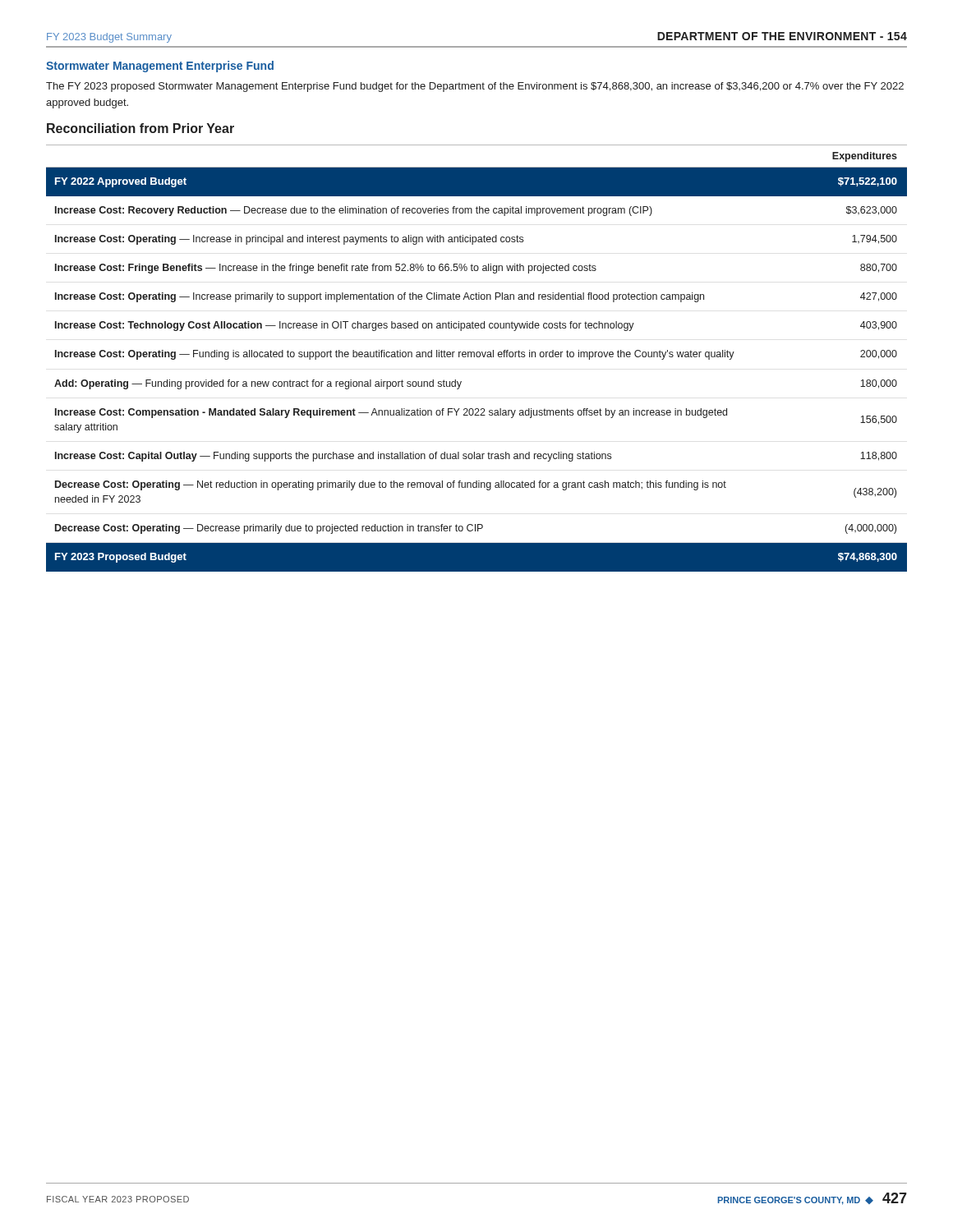Click the table
The image size is (953, 1232).
click(476, 358)
